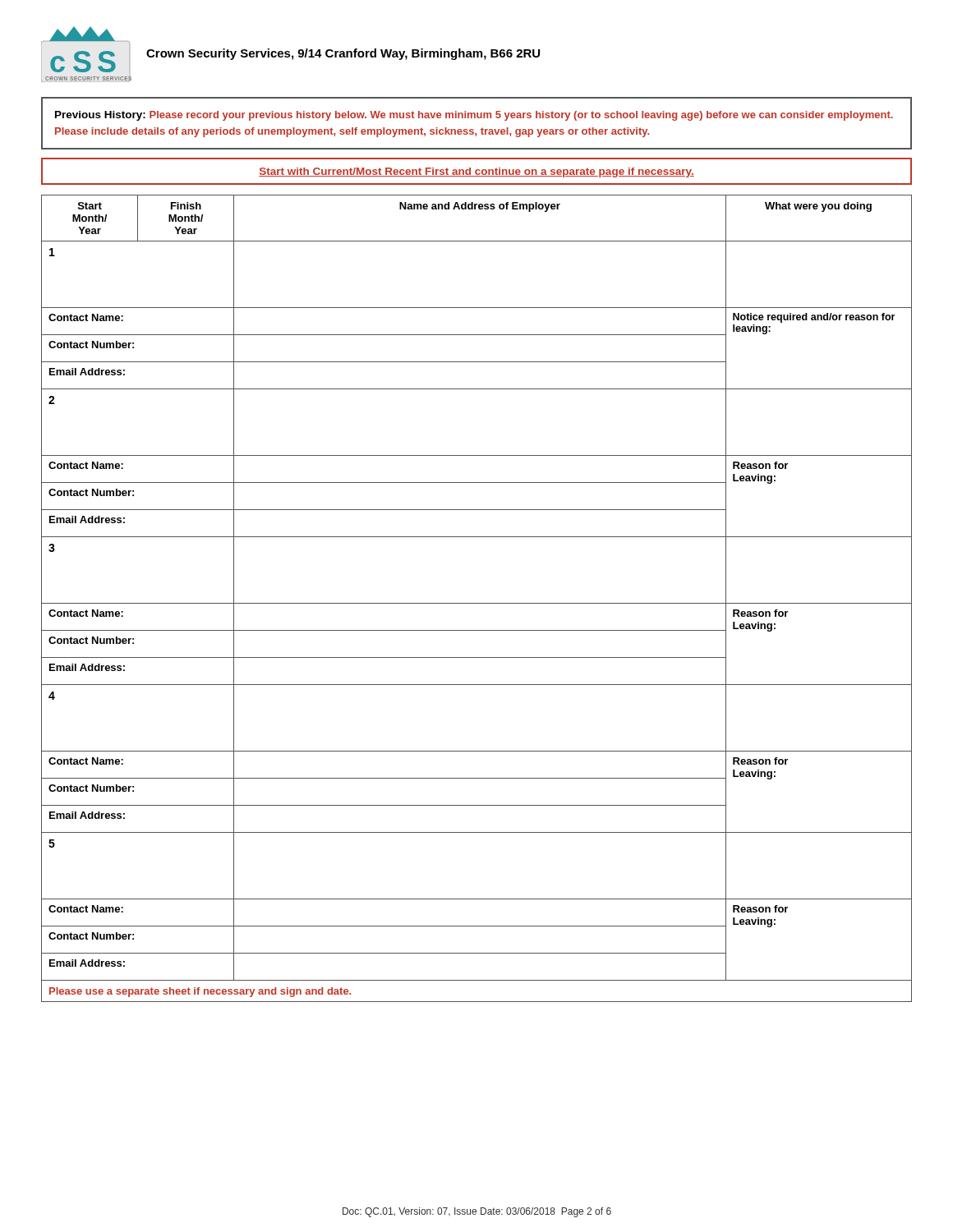This screenshot has height=1232, width=953.
Task: Select the logo
Action: [86, 53]
